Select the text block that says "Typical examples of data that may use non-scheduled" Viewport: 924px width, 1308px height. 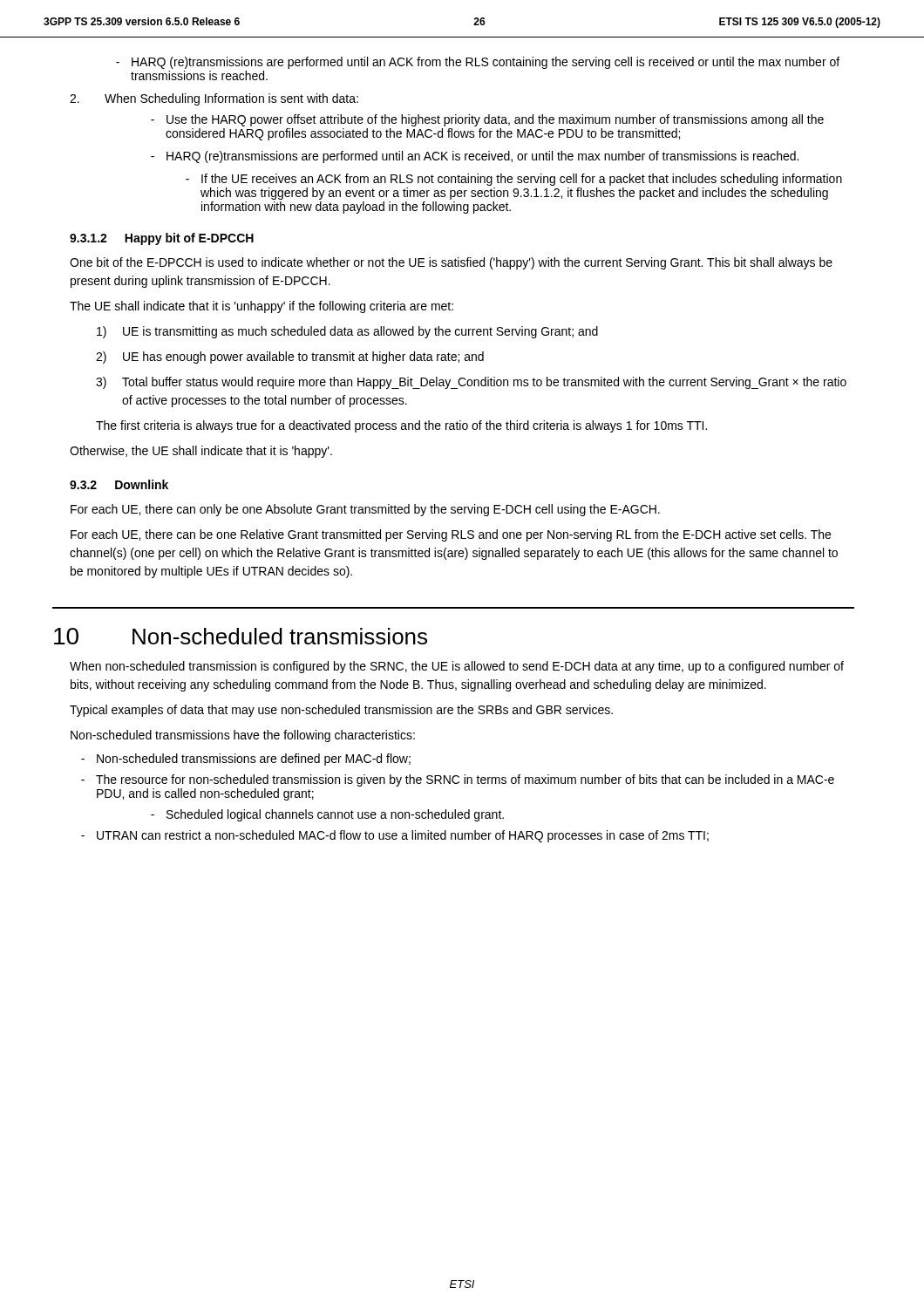click(x=462, y=710)
